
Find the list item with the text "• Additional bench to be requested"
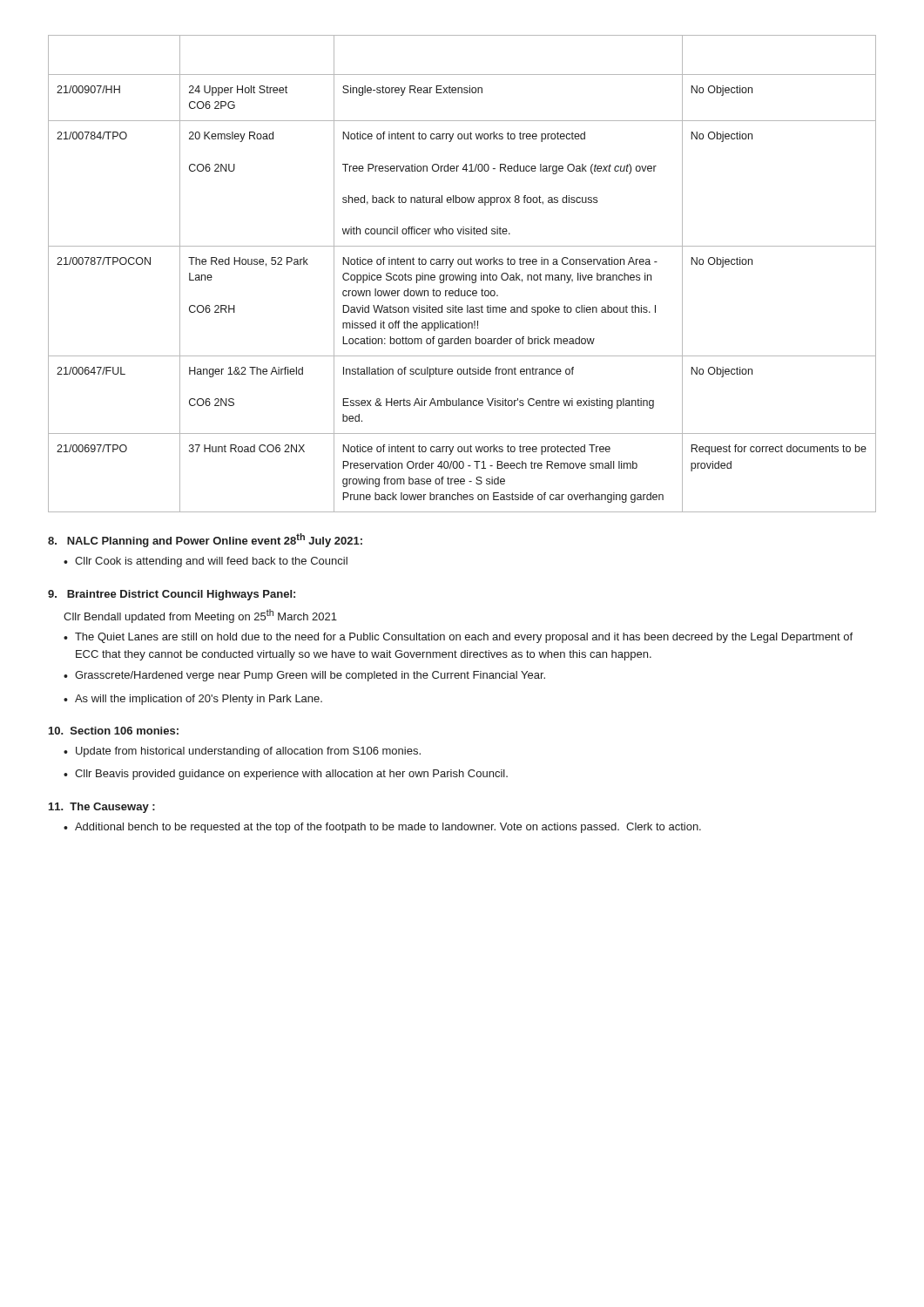pos(383,827)
